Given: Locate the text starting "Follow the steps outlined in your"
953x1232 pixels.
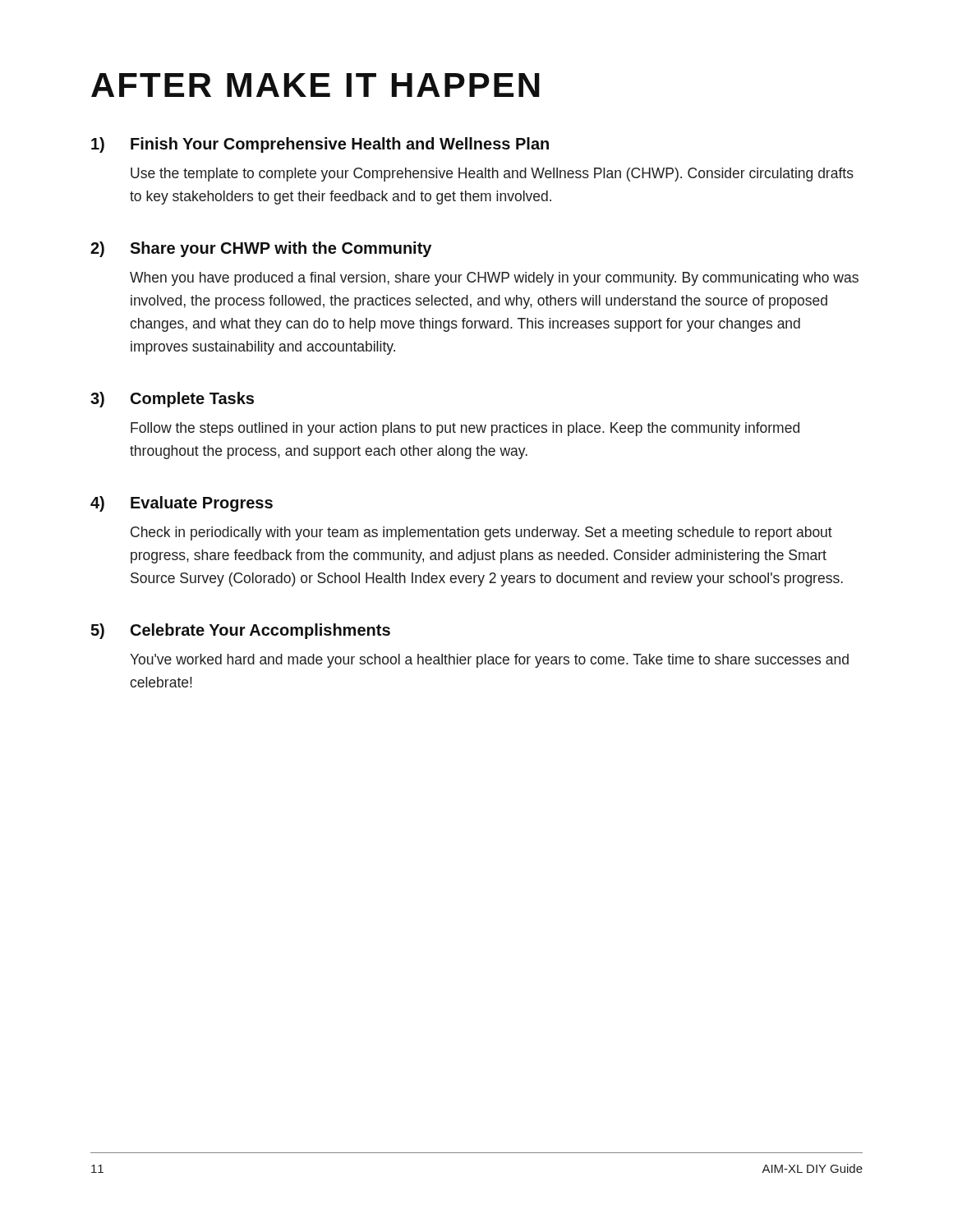Looking at the screenshot, I should coord(496,439).
